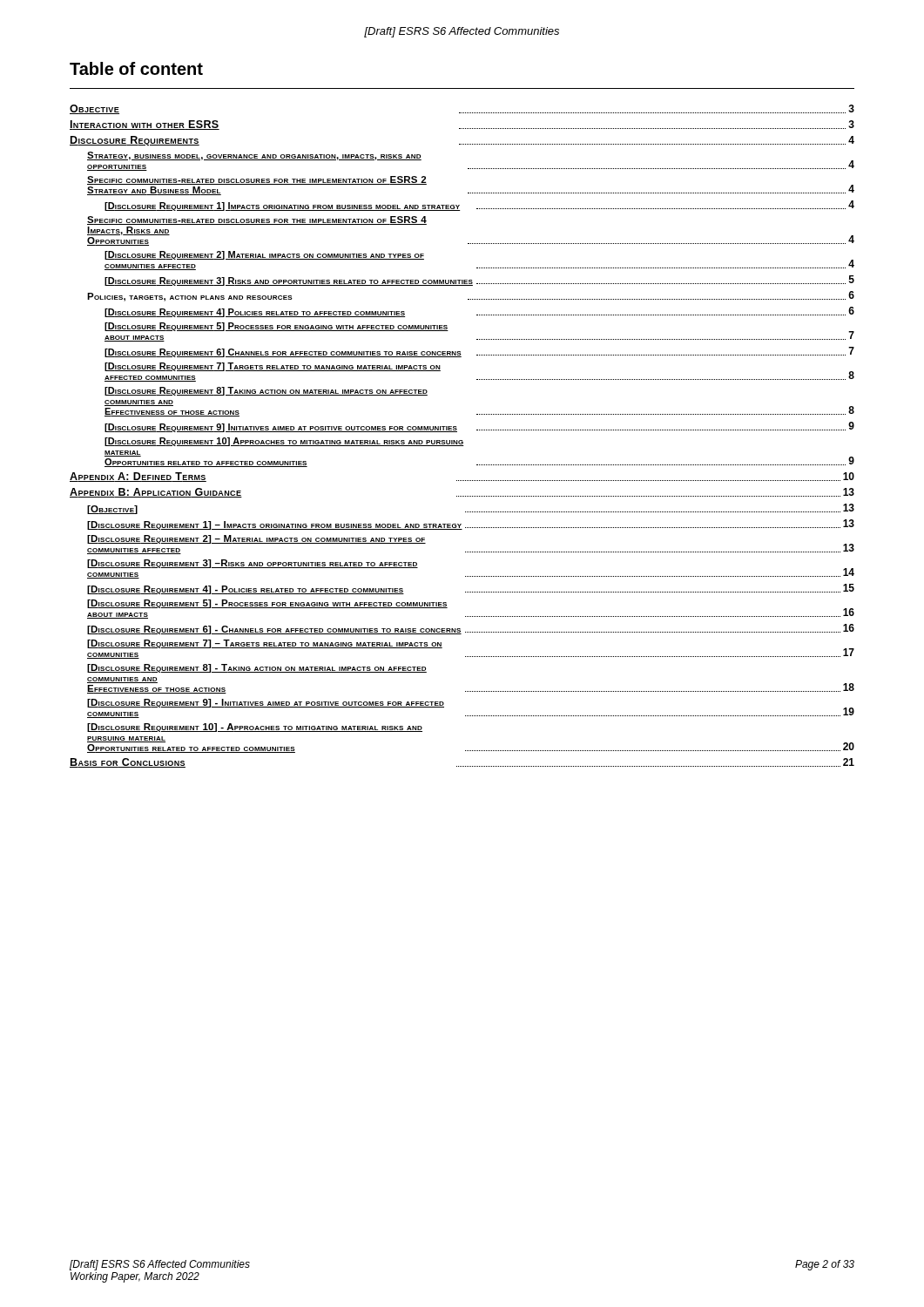Click on the region starting "[Disclosure Requirement 1] – Impacts originating from"

[x=462, y=524]
